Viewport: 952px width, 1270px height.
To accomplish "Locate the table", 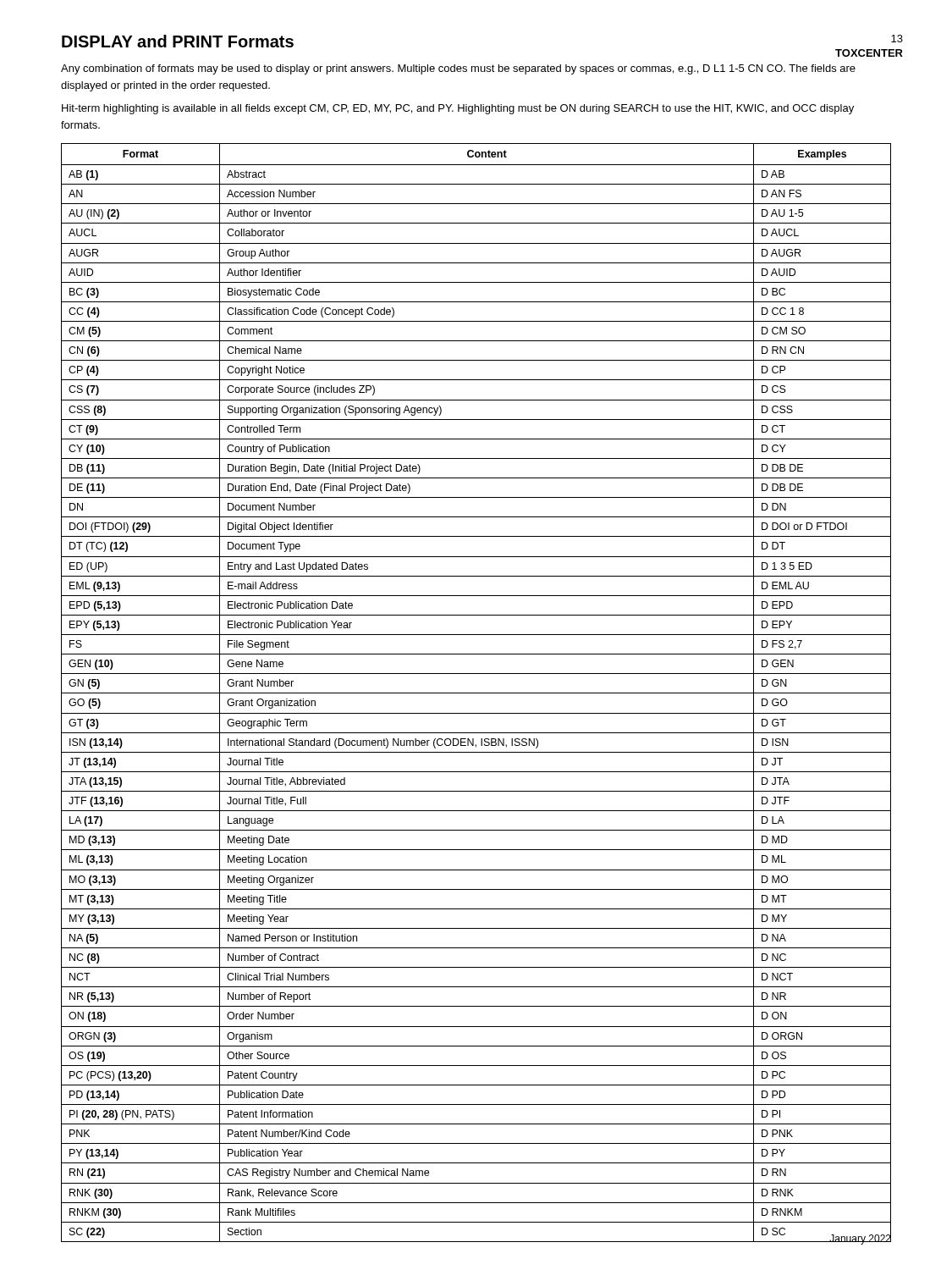I will 476,693.
